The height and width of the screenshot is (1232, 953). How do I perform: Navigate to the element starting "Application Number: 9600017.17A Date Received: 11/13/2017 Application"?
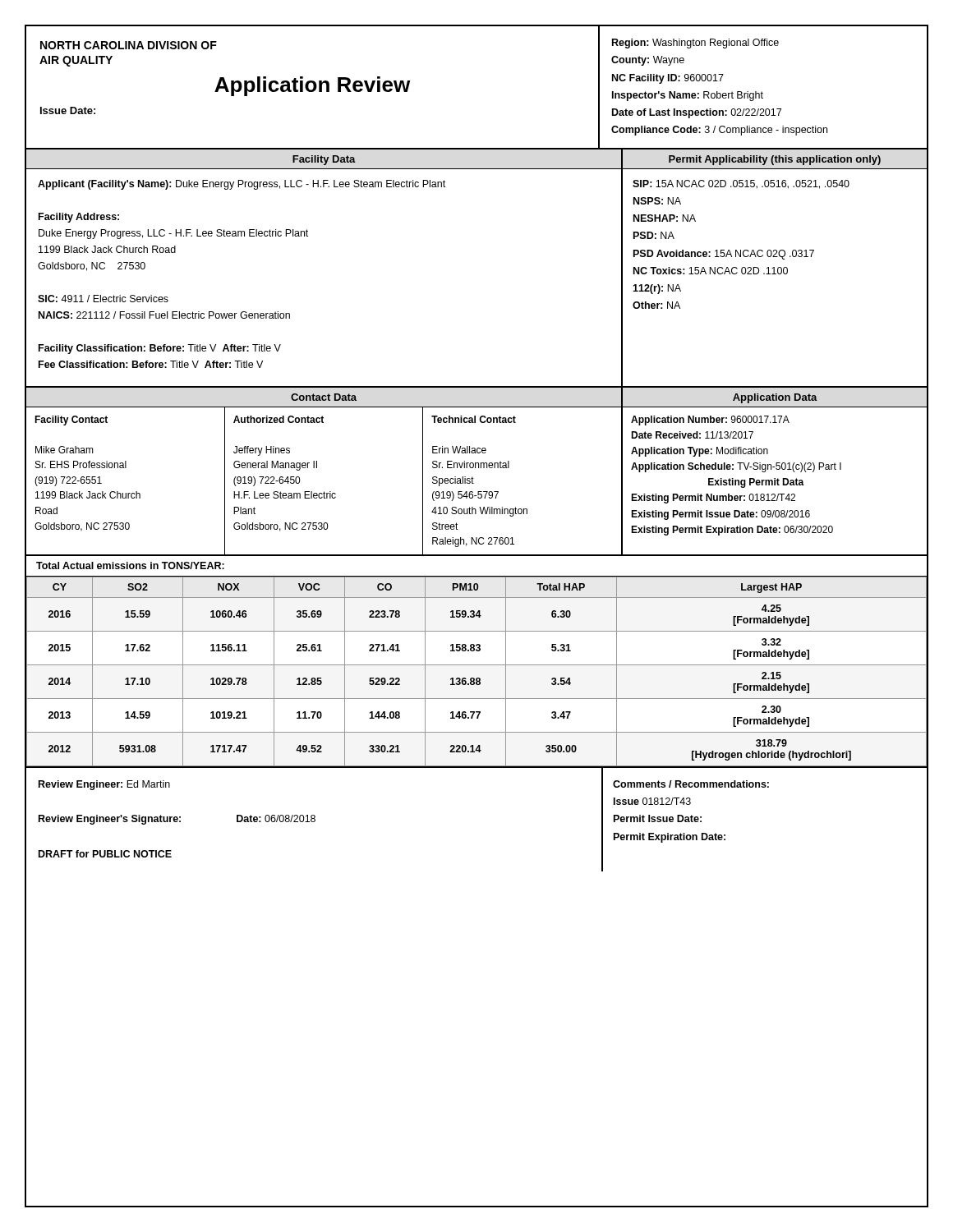pos(736,474)
